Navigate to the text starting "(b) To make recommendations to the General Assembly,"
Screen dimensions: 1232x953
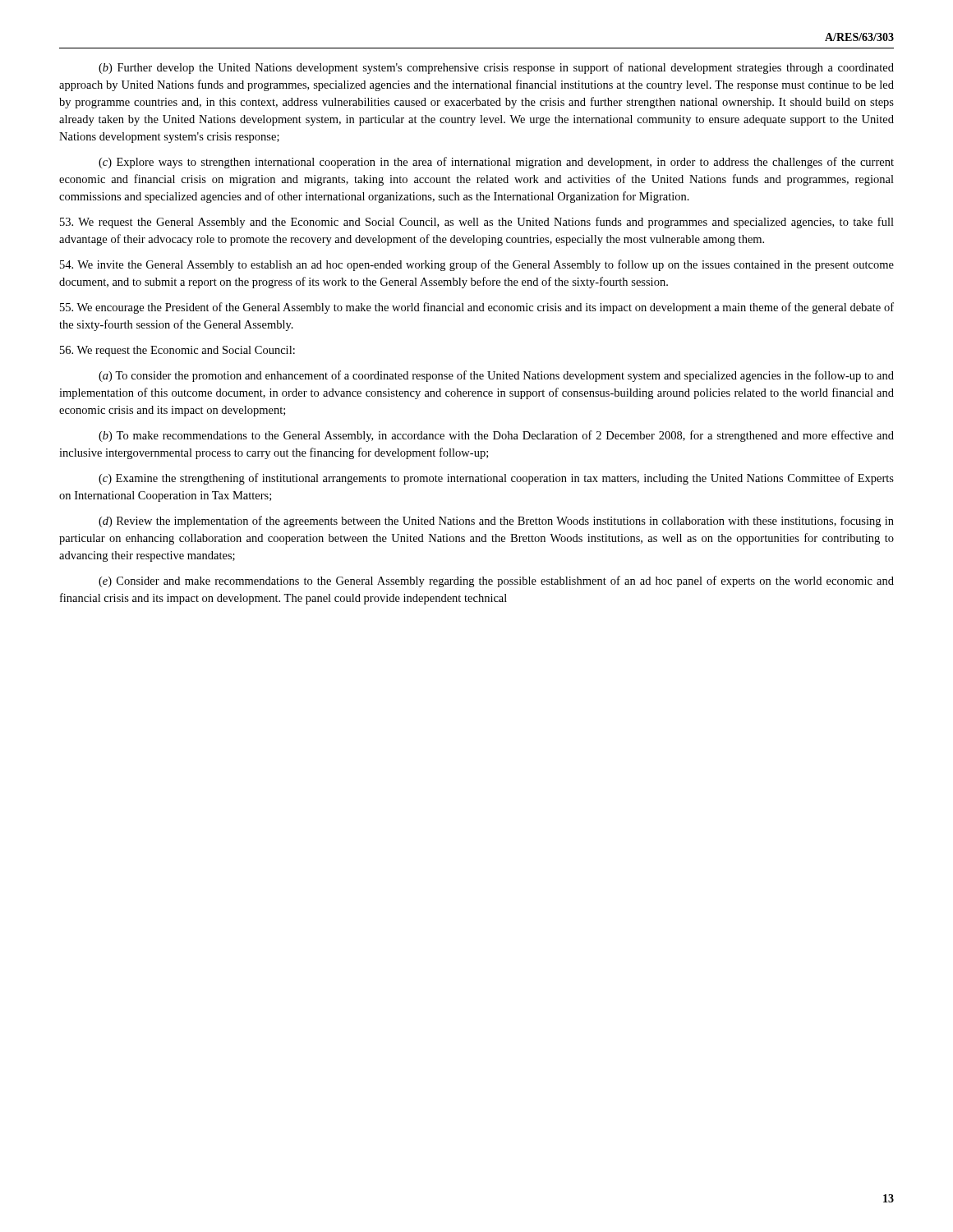[x=476, y=443]
